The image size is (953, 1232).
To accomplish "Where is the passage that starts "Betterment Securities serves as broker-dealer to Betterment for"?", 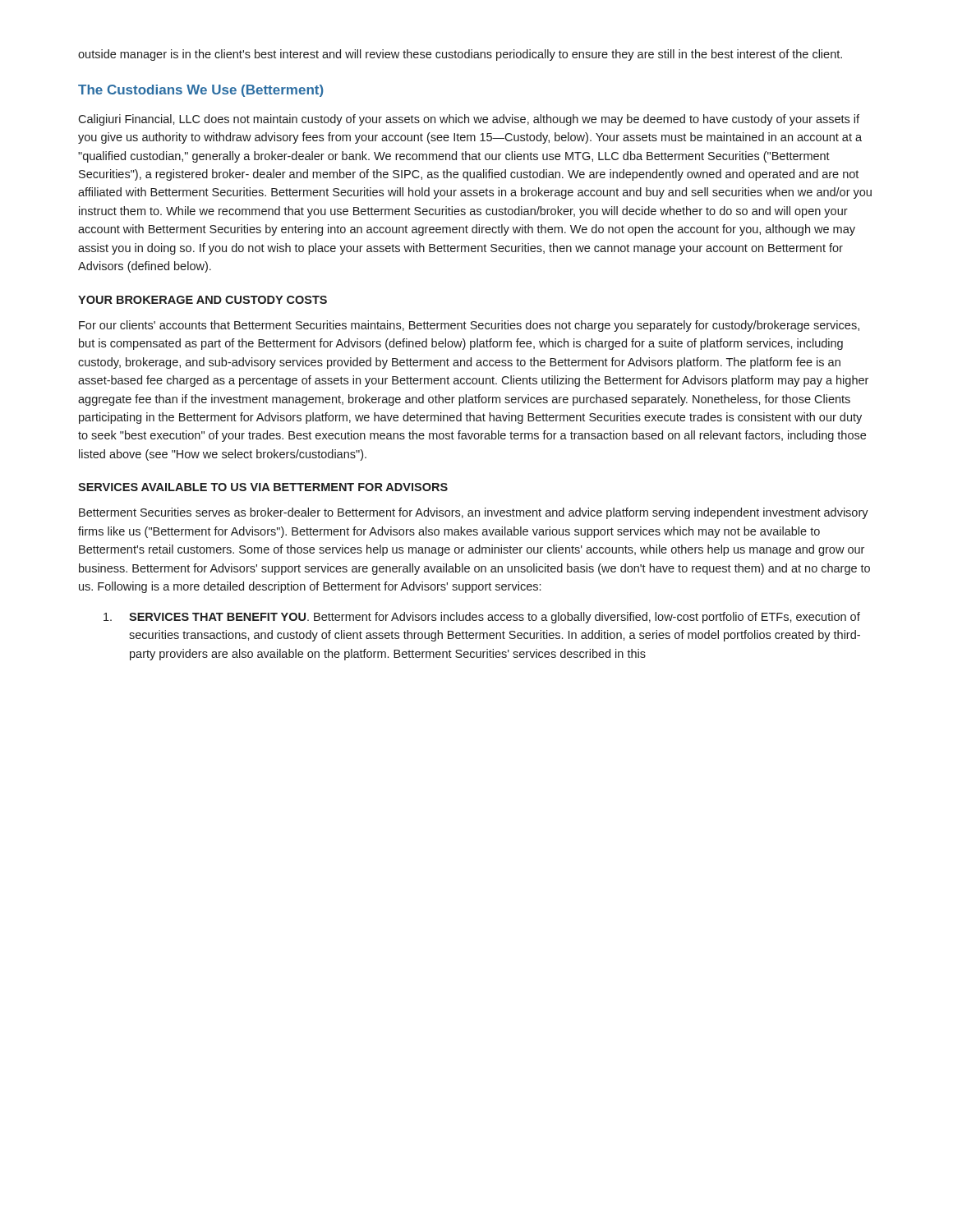I will (474, 550).
